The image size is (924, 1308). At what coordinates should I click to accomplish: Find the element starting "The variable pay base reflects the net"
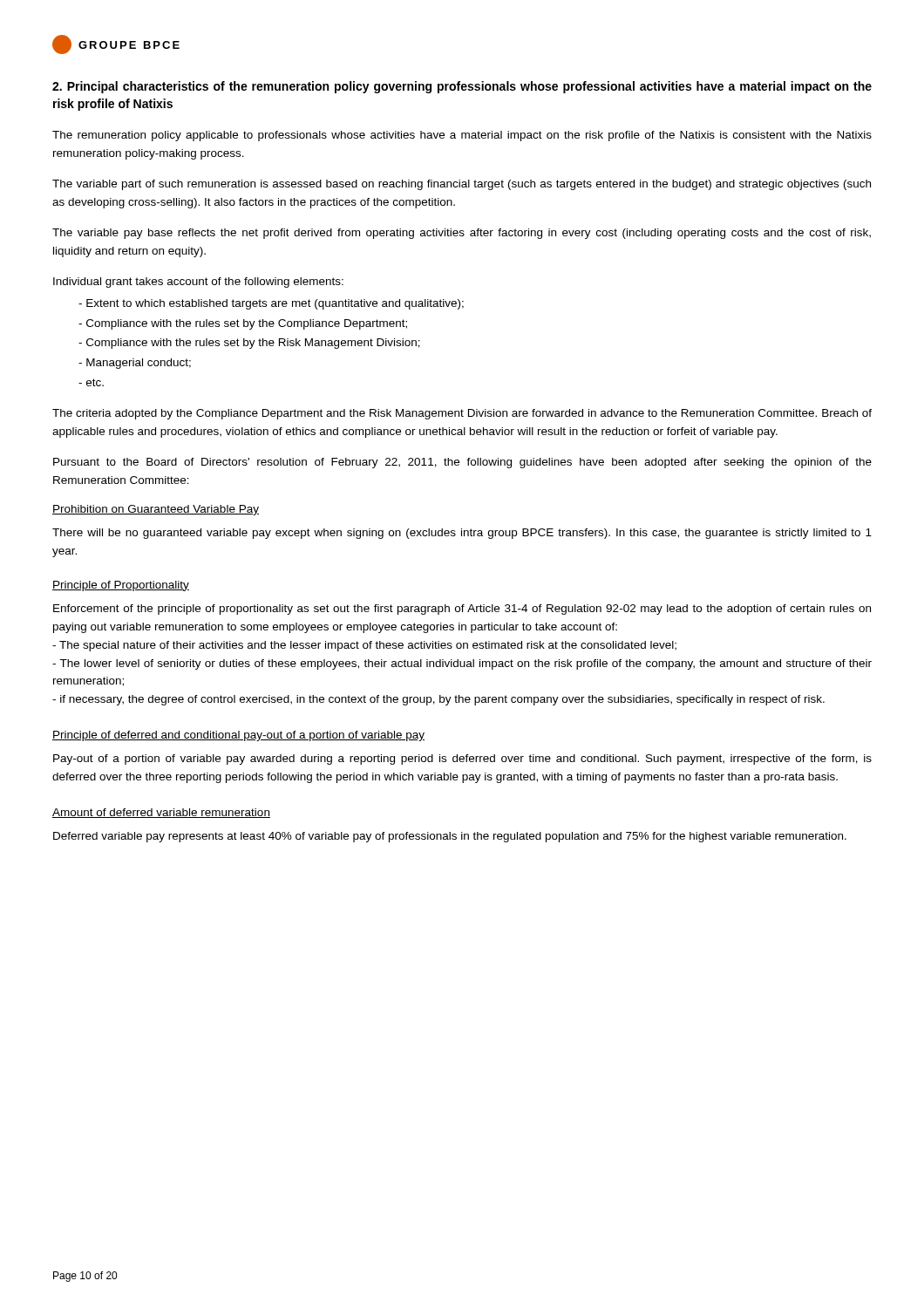pos(462,241)
